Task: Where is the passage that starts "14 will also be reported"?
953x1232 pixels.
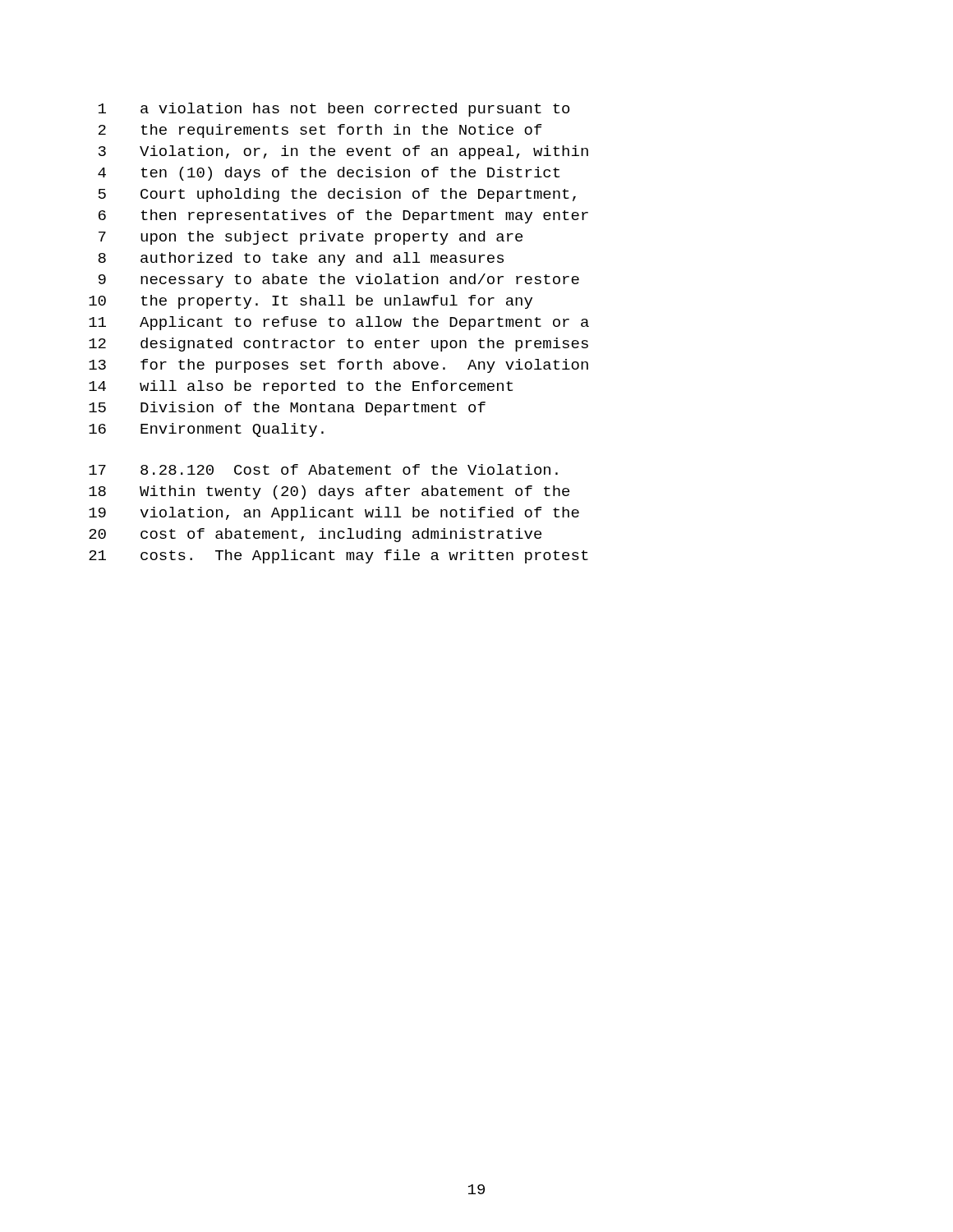Action: (476, 387)
